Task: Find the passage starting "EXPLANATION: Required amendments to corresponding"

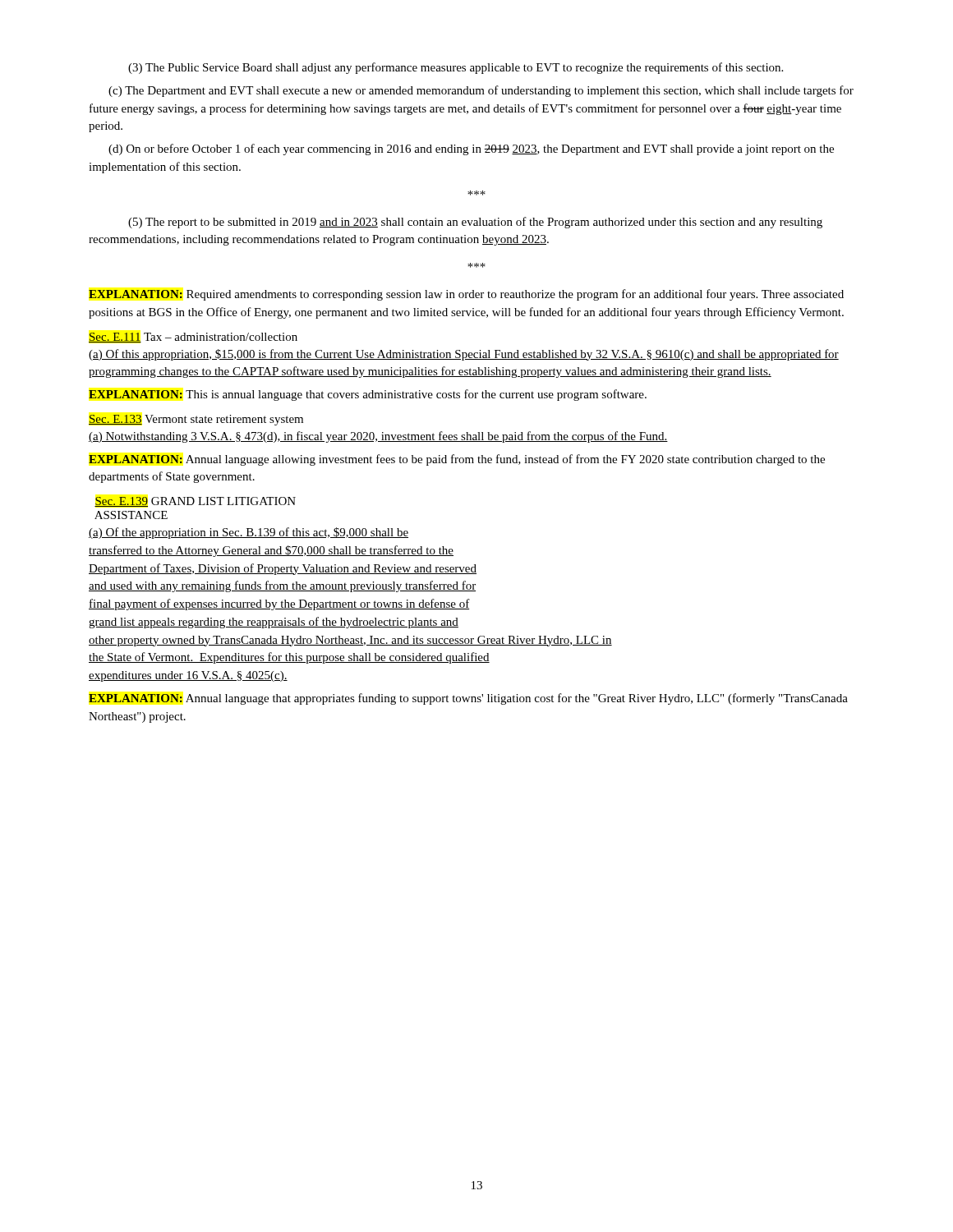Action: click(467, 303)
